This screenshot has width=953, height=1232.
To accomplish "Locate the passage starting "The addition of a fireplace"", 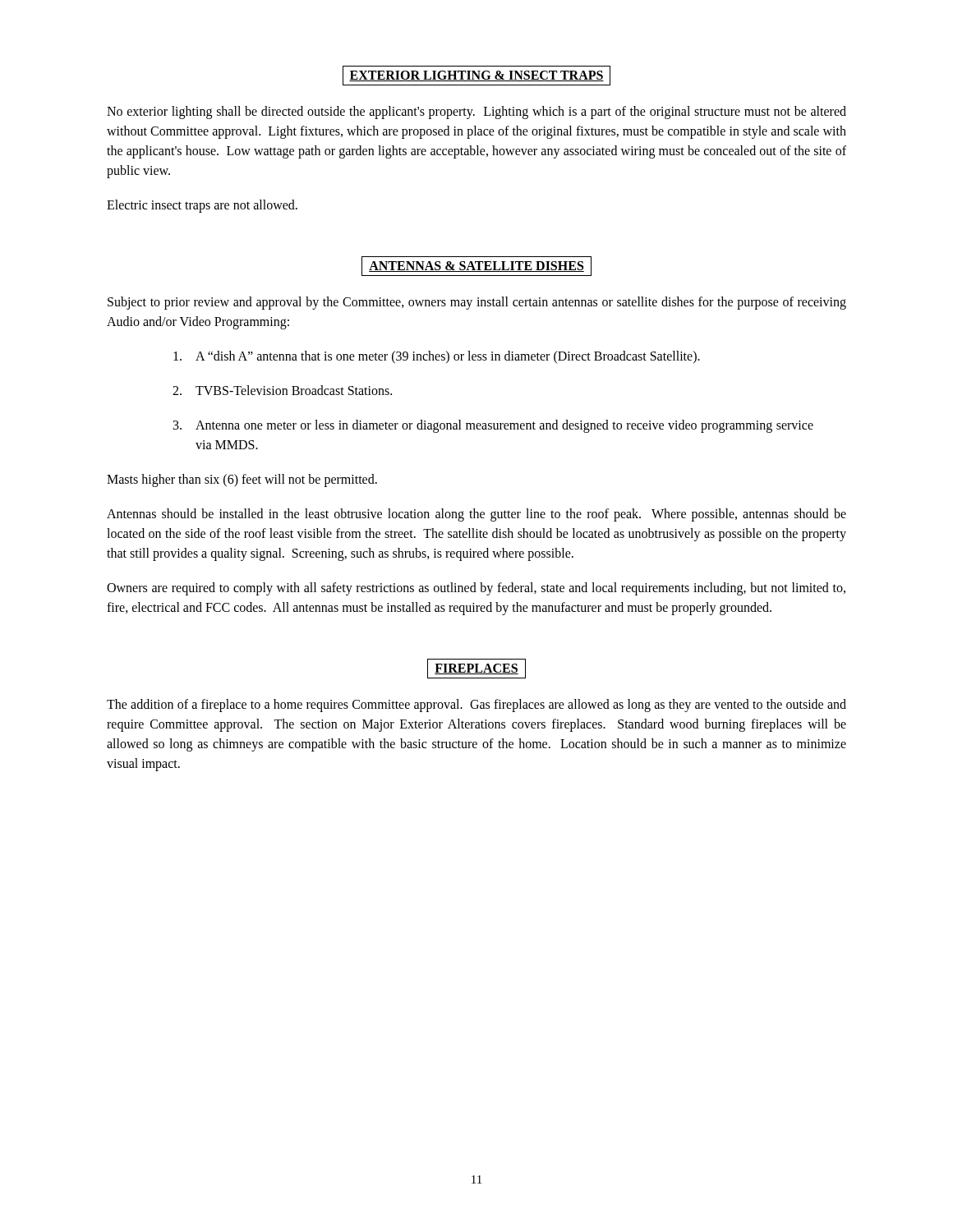I will [476, 734].
